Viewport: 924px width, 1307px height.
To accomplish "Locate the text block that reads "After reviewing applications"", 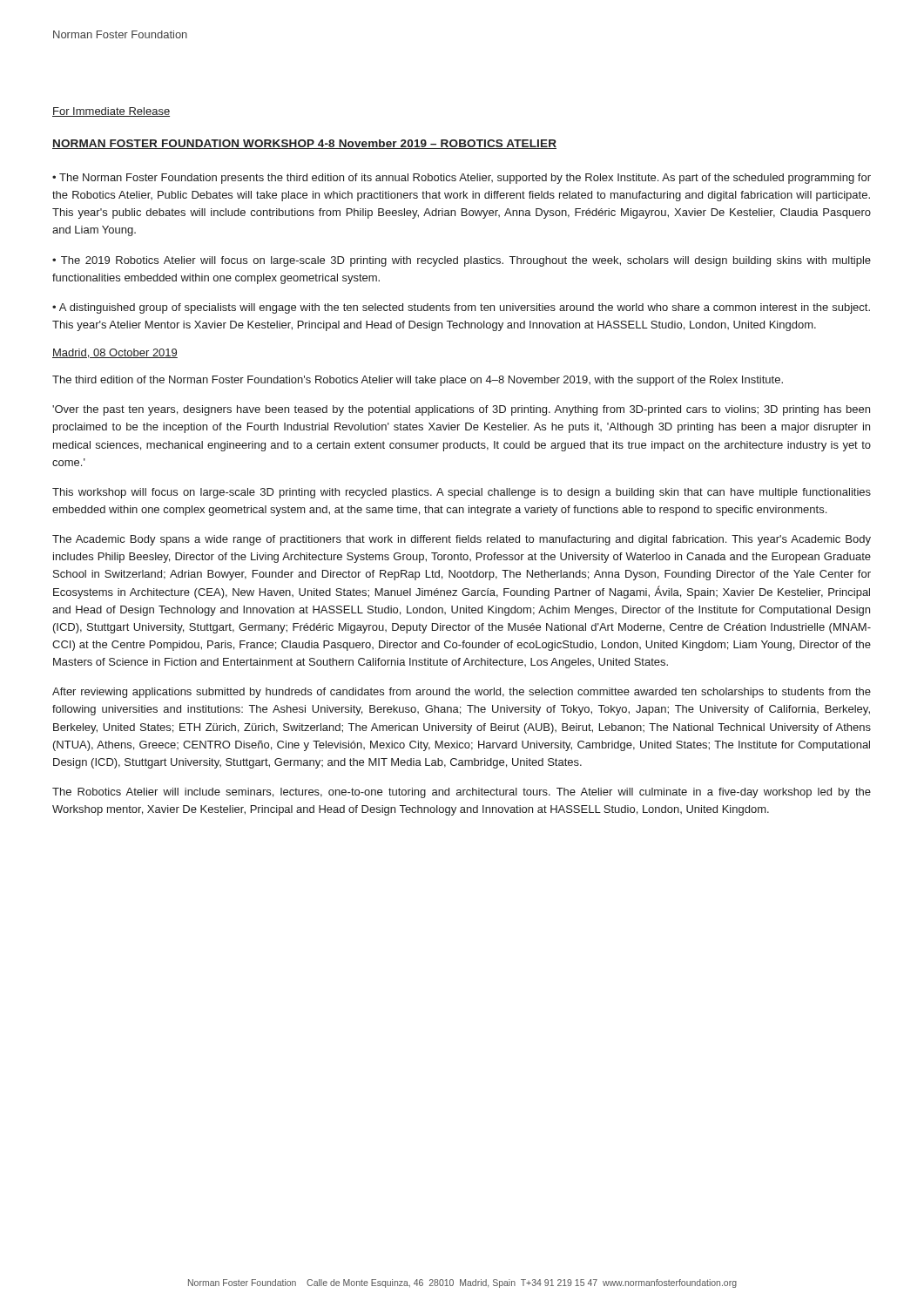I will coord(462,727).
